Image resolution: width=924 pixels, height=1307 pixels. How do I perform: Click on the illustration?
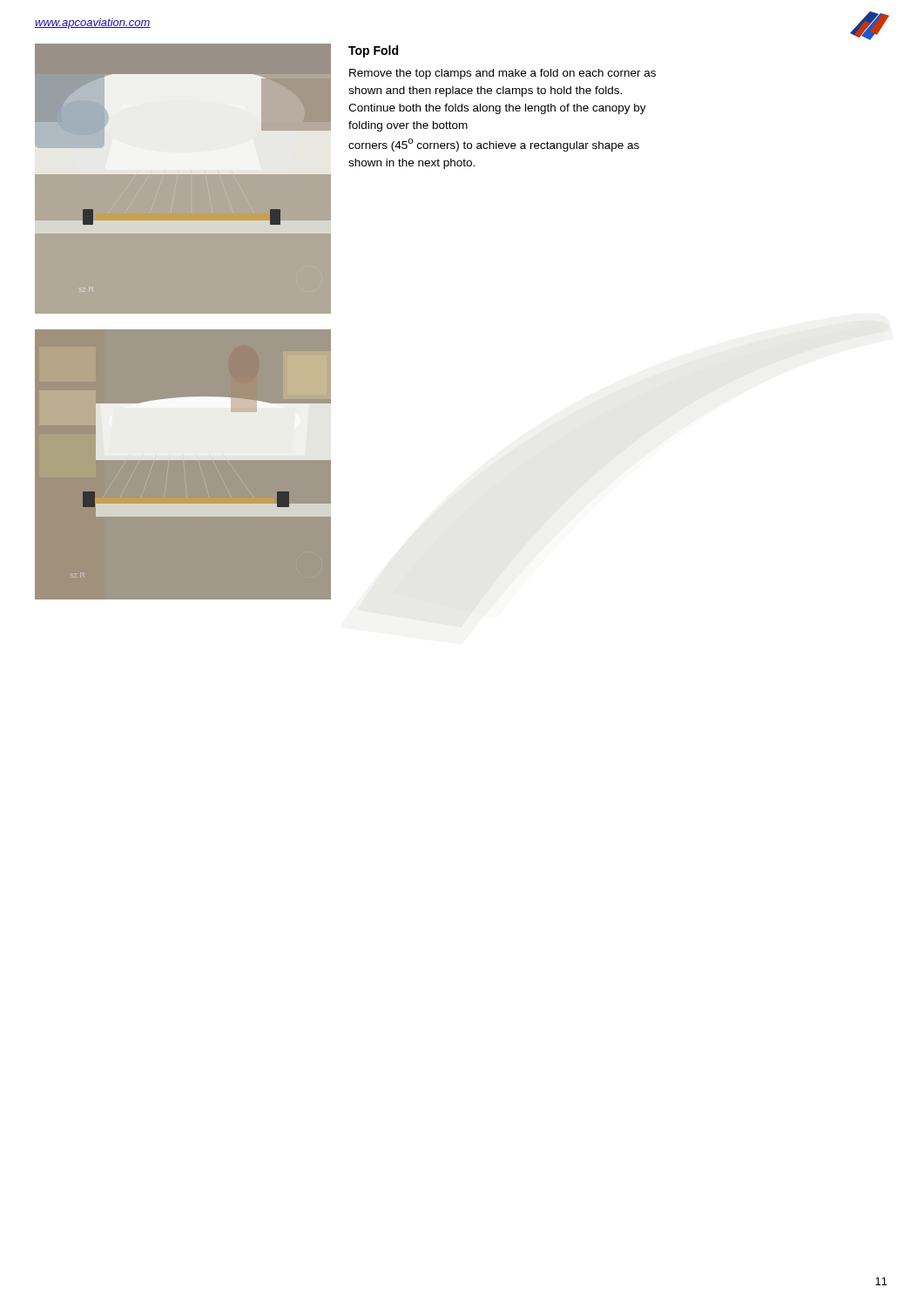pyautogui.click(x=592, y=471)
